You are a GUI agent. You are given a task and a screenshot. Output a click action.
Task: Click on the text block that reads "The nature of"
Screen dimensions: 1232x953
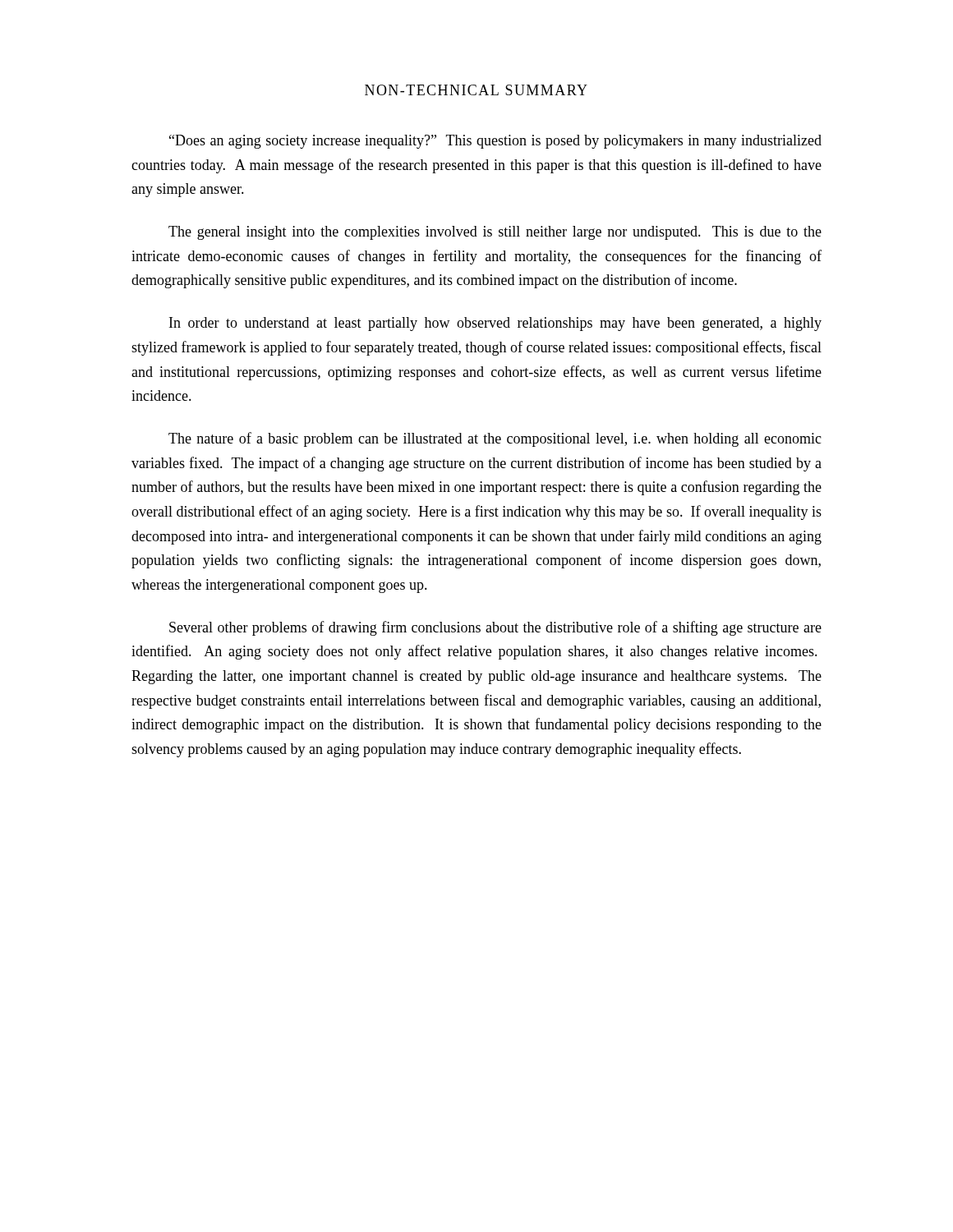(x=476, y=512)
